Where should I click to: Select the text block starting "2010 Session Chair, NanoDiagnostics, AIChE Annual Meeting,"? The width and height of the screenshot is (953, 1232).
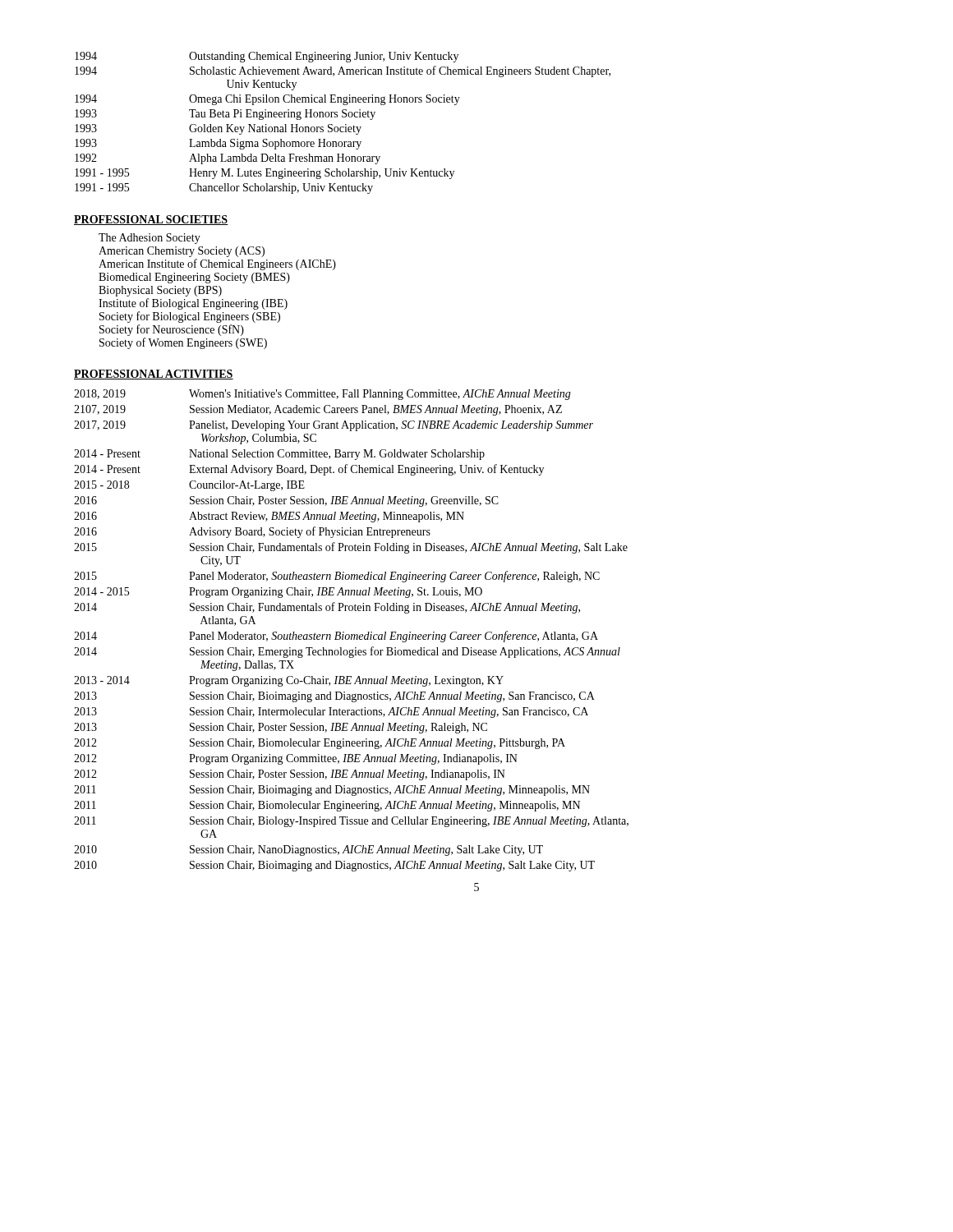click(x=476, y=850)
